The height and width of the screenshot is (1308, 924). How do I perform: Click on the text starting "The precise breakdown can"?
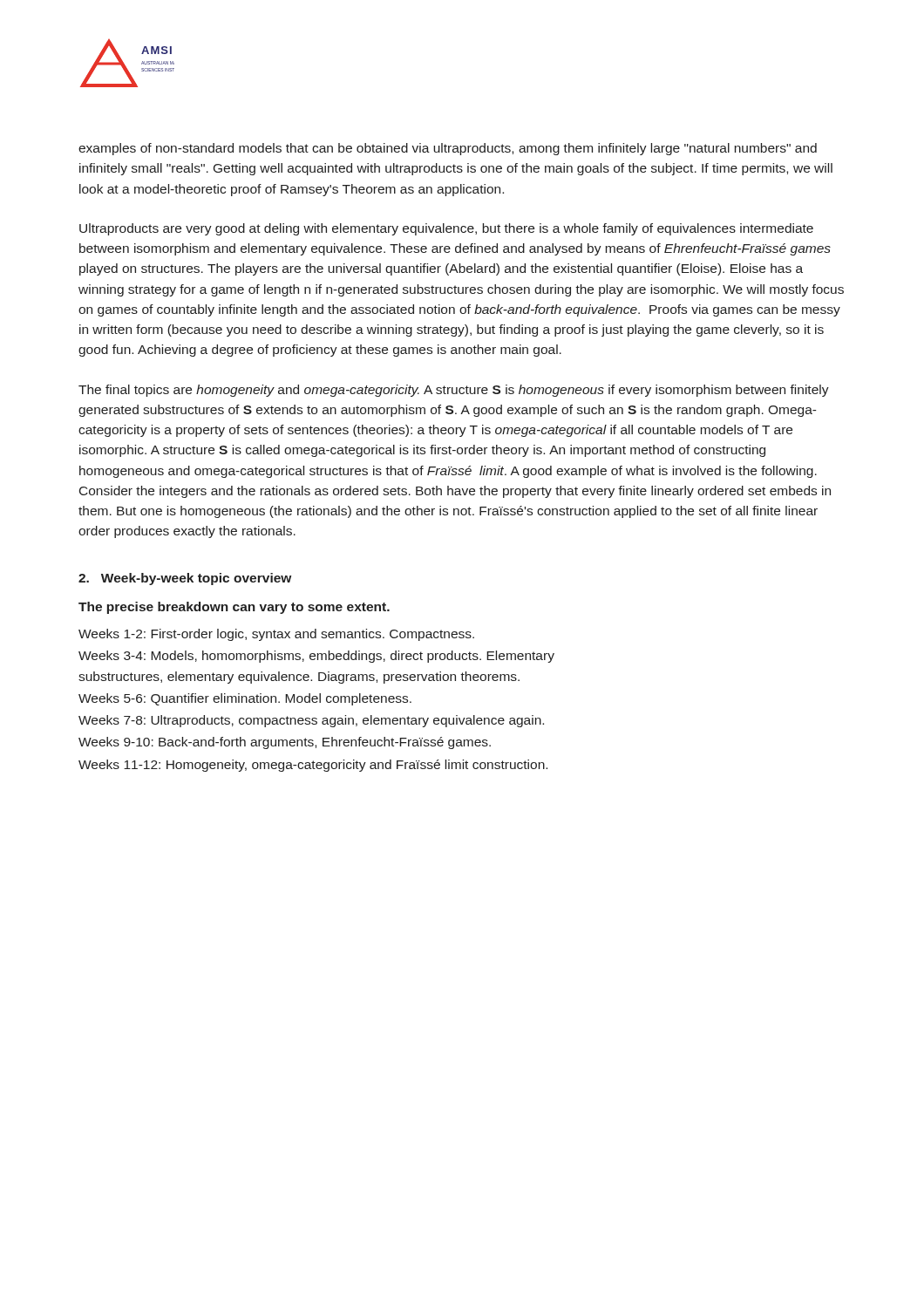(234, 606)
